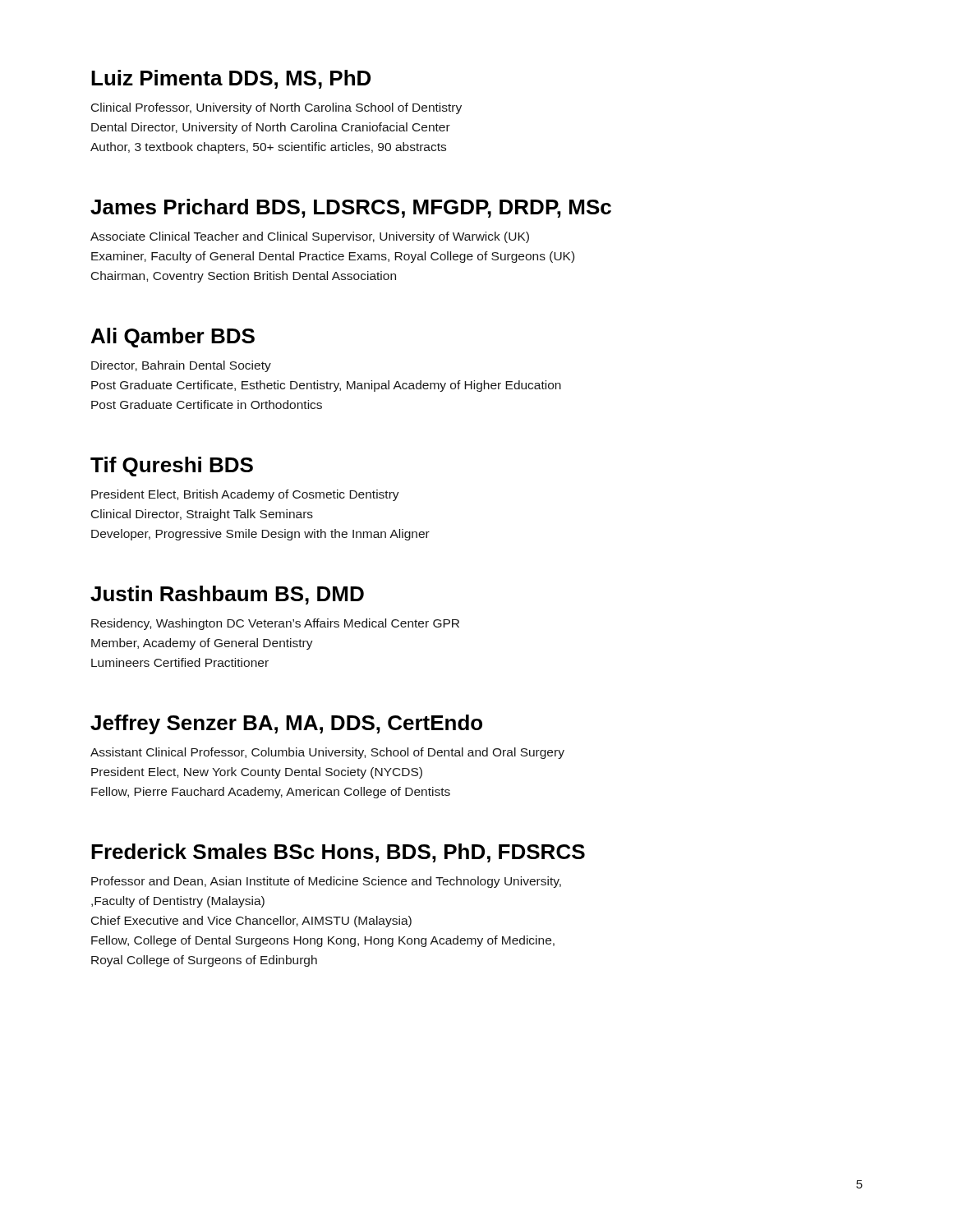This screenshot has height=1232, width=953.
Task: Click where it says "Luiz Pimenta DDS, MS, PhD"
Action: click(231, 79)
